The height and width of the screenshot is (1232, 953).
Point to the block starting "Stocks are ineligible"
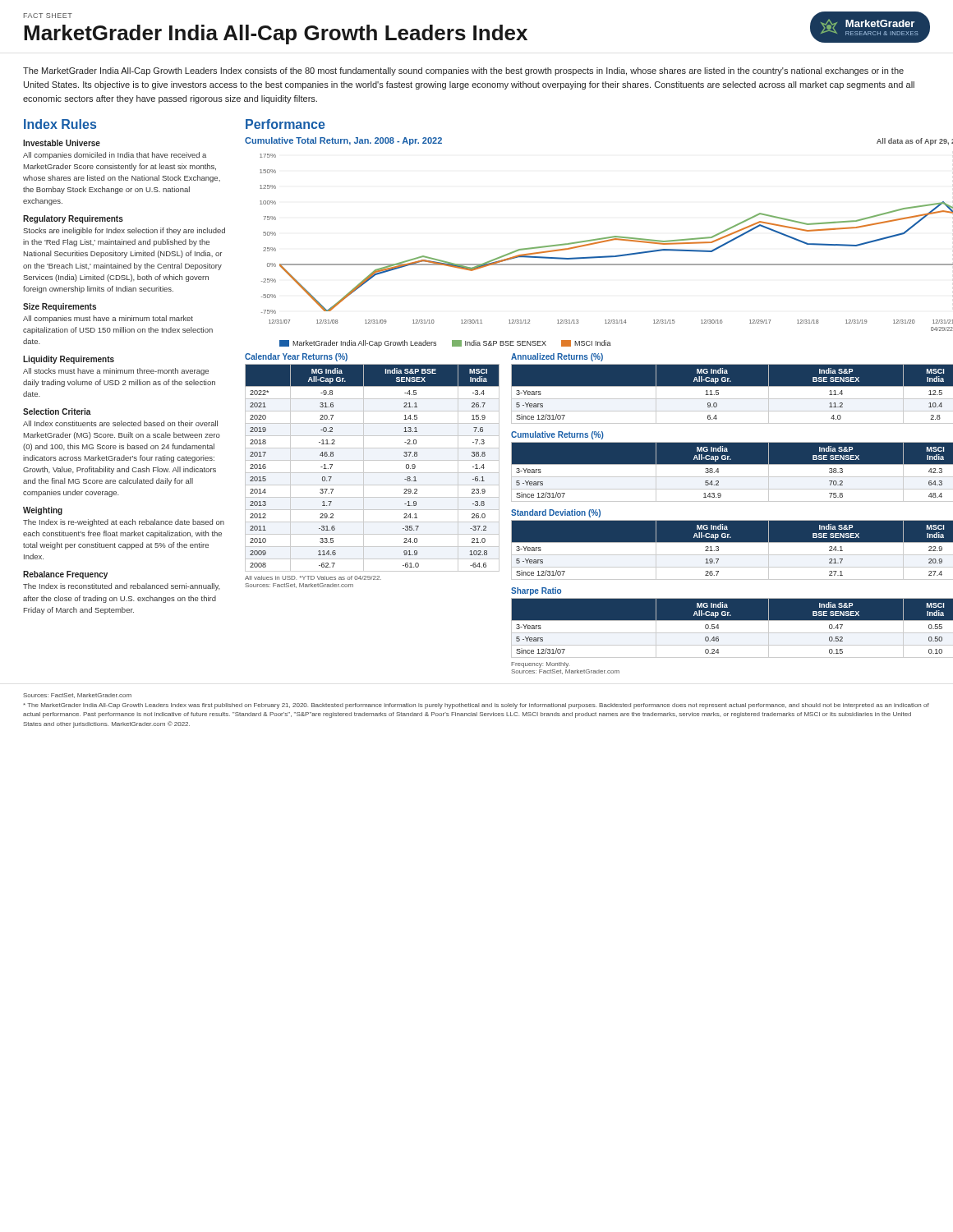(124, 260)
